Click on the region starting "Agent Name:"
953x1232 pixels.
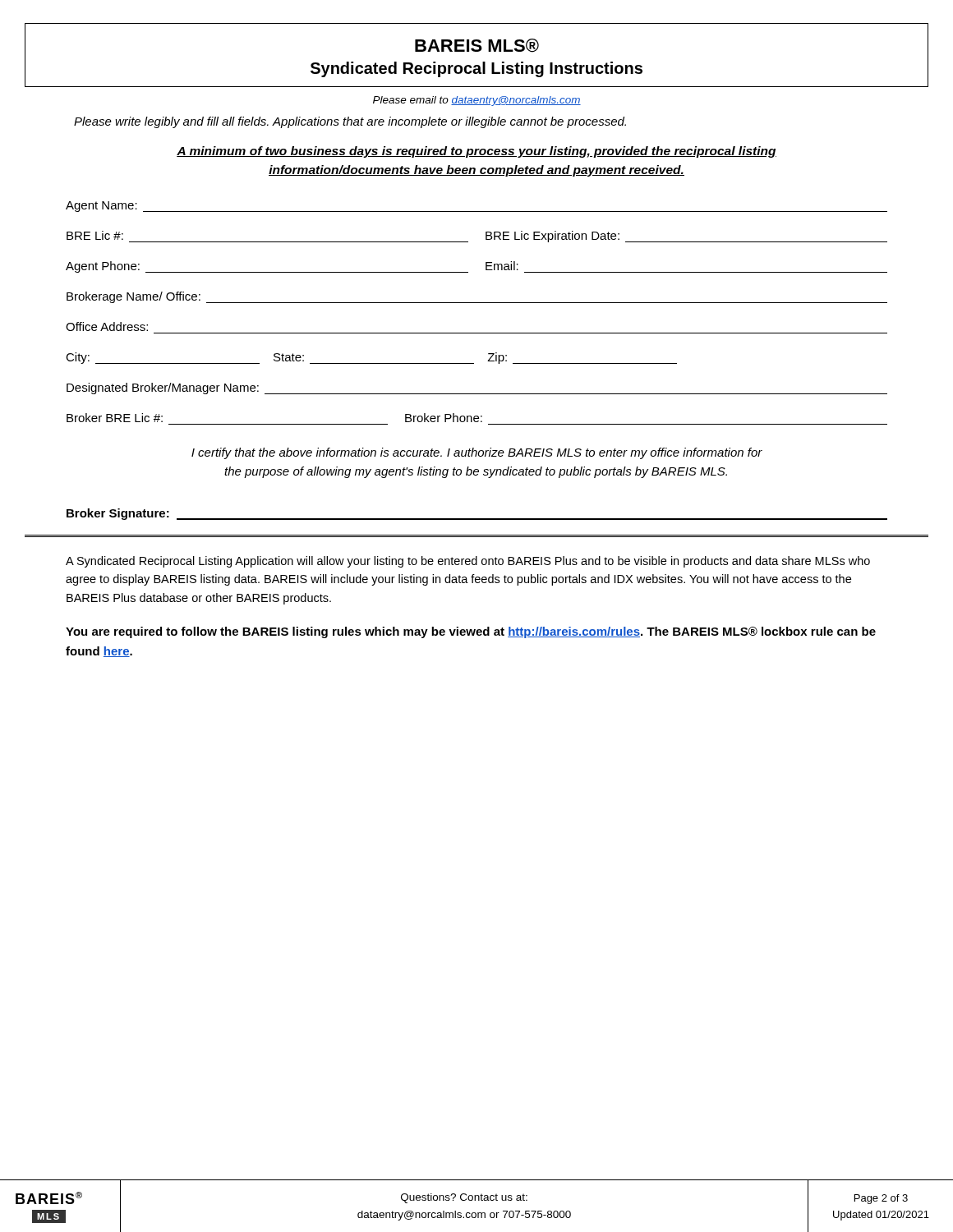coord(476,204)
